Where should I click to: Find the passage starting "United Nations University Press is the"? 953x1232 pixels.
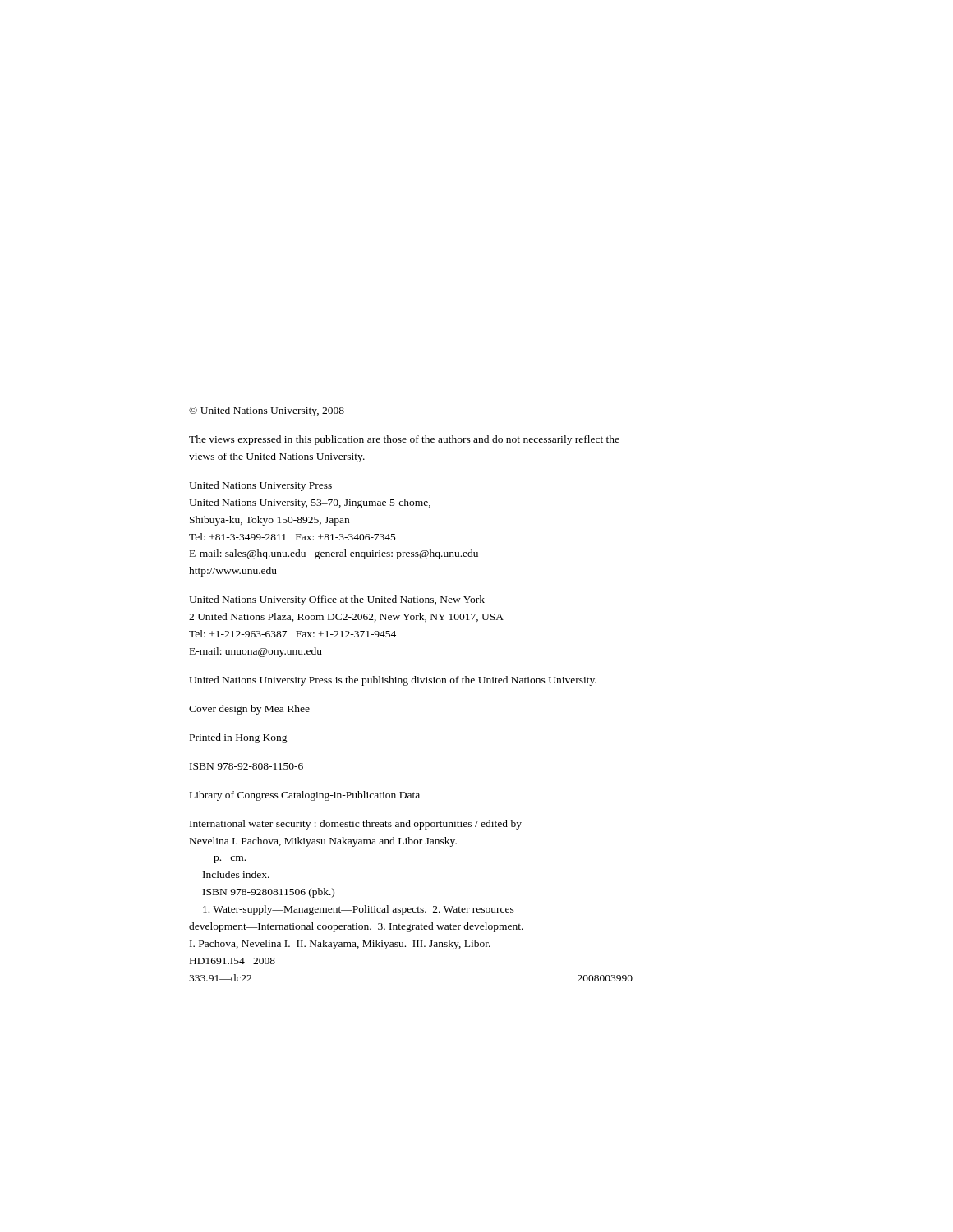(x=393, y=680)
